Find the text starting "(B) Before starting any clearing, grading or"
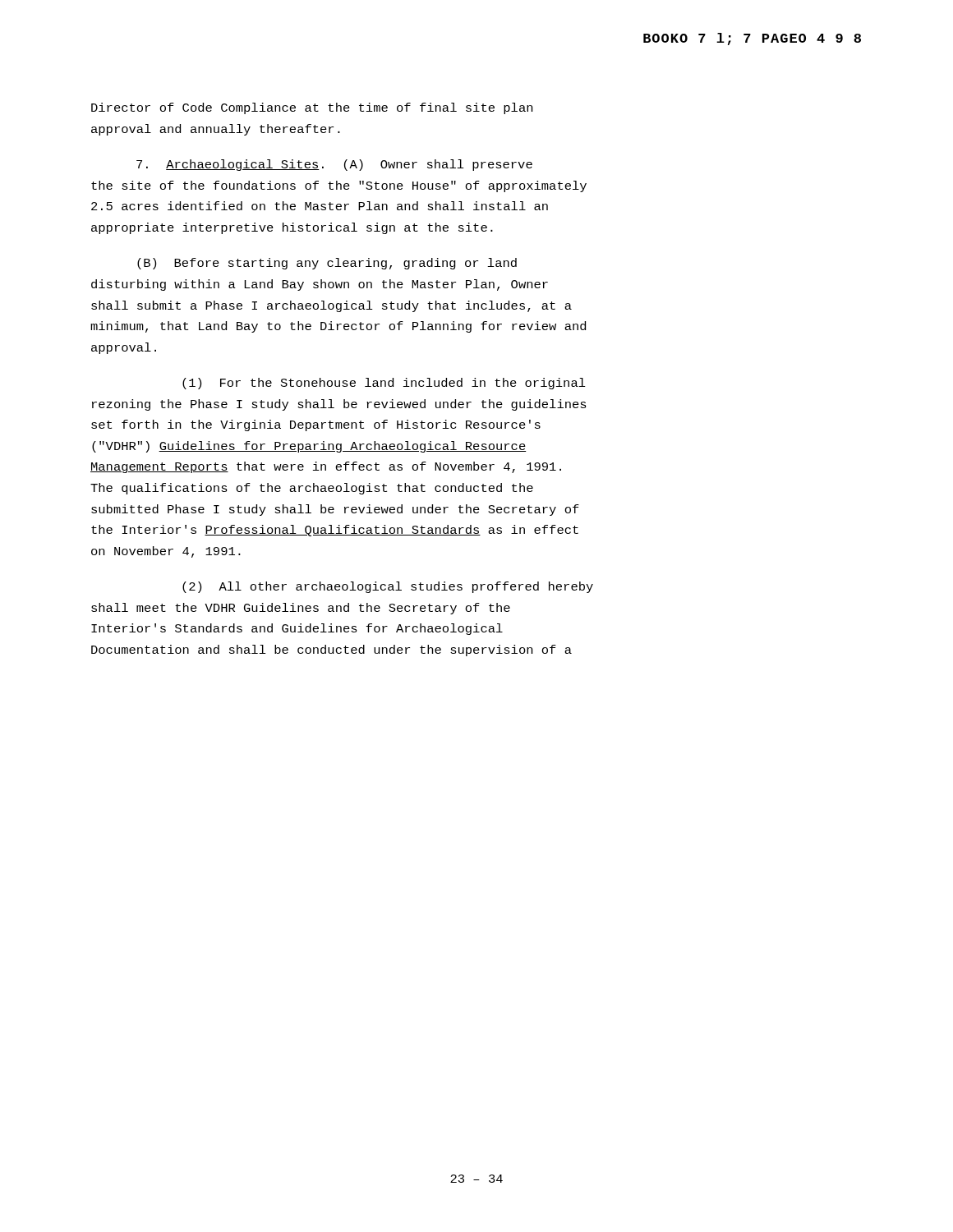 [339, 306]
